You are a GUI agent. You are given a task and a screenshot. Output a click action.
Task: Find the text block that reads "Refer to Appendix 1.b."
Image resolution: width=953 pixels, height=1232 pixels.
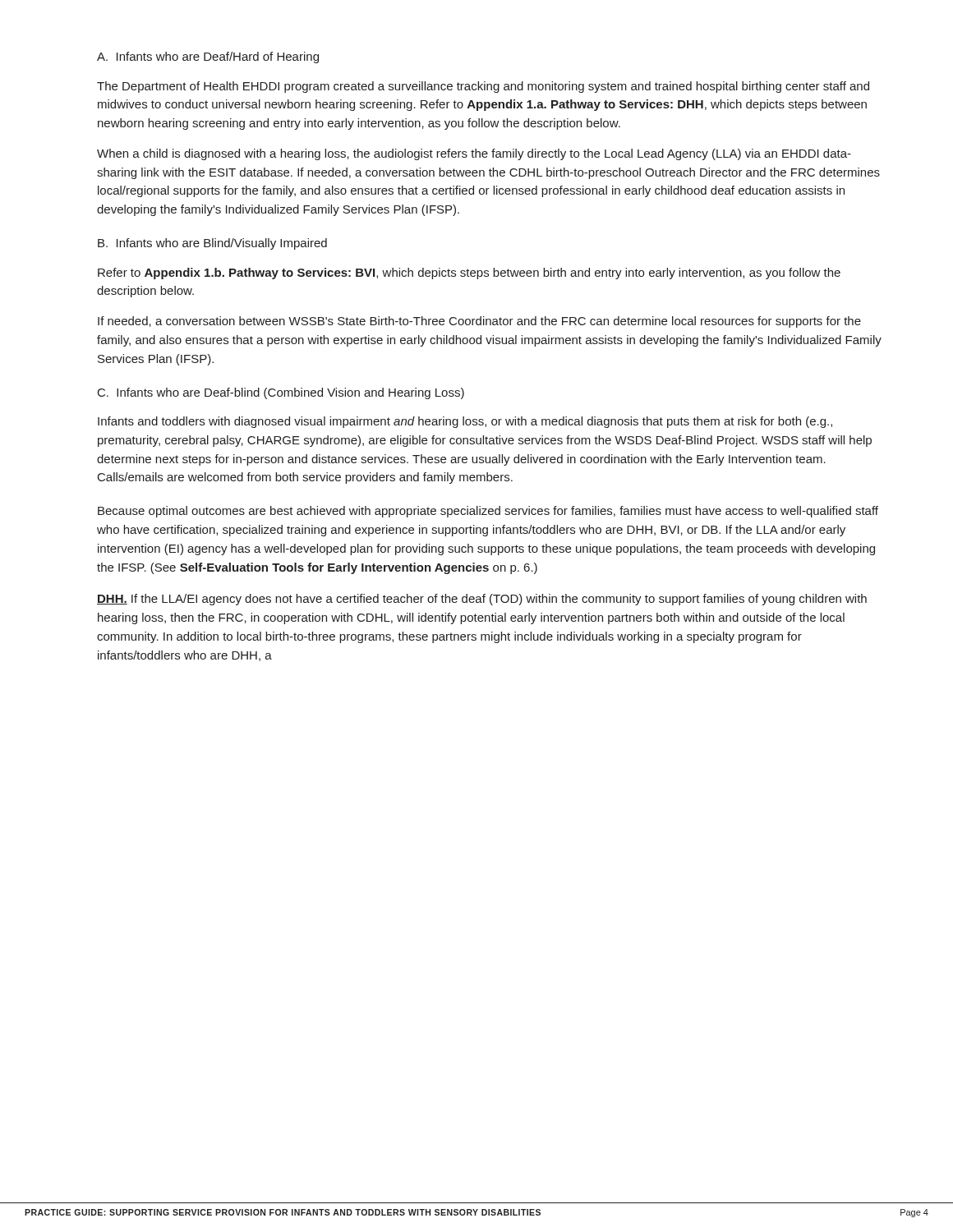[469, 281]
